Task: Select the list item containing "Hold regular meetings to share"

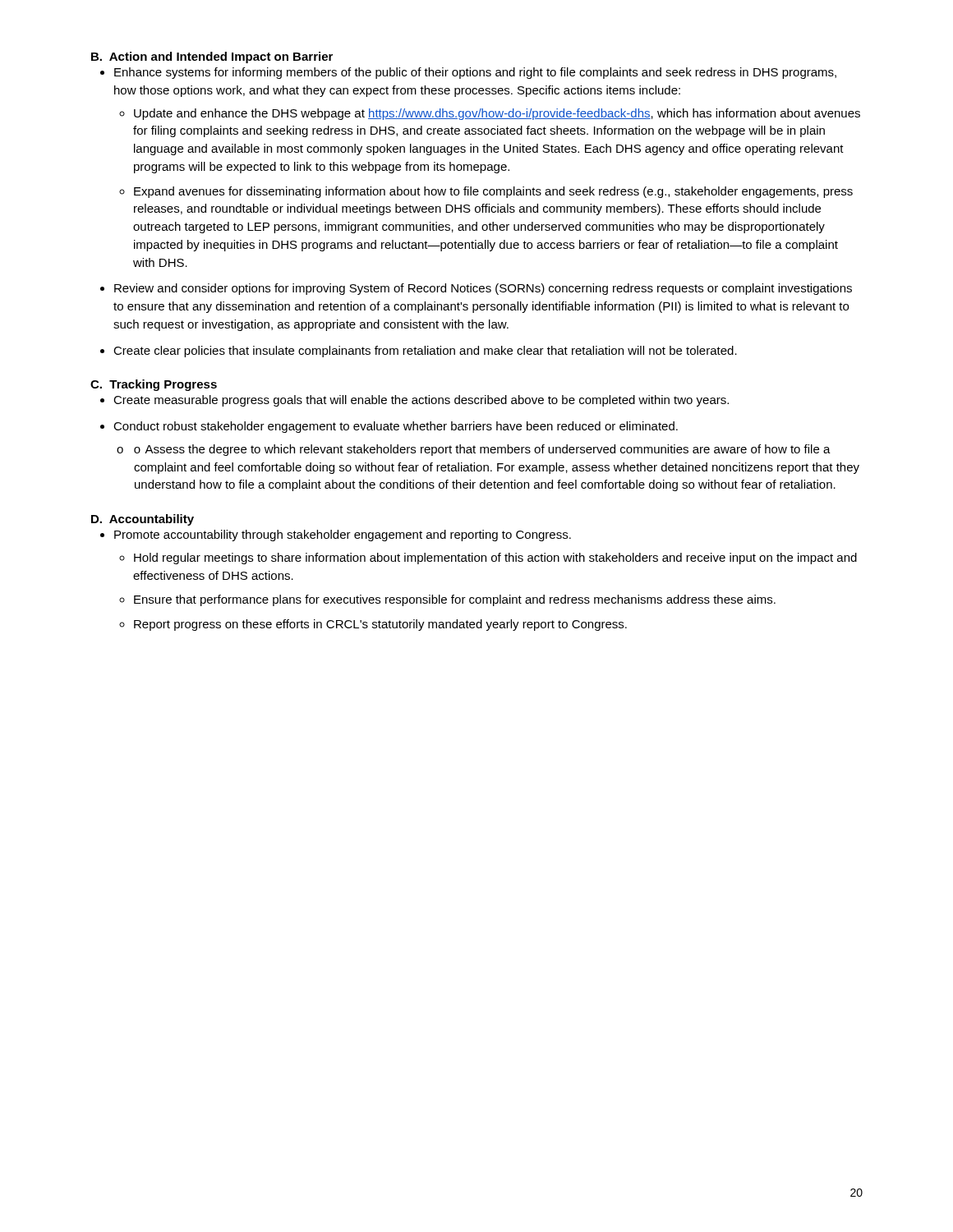Action: 495,566
